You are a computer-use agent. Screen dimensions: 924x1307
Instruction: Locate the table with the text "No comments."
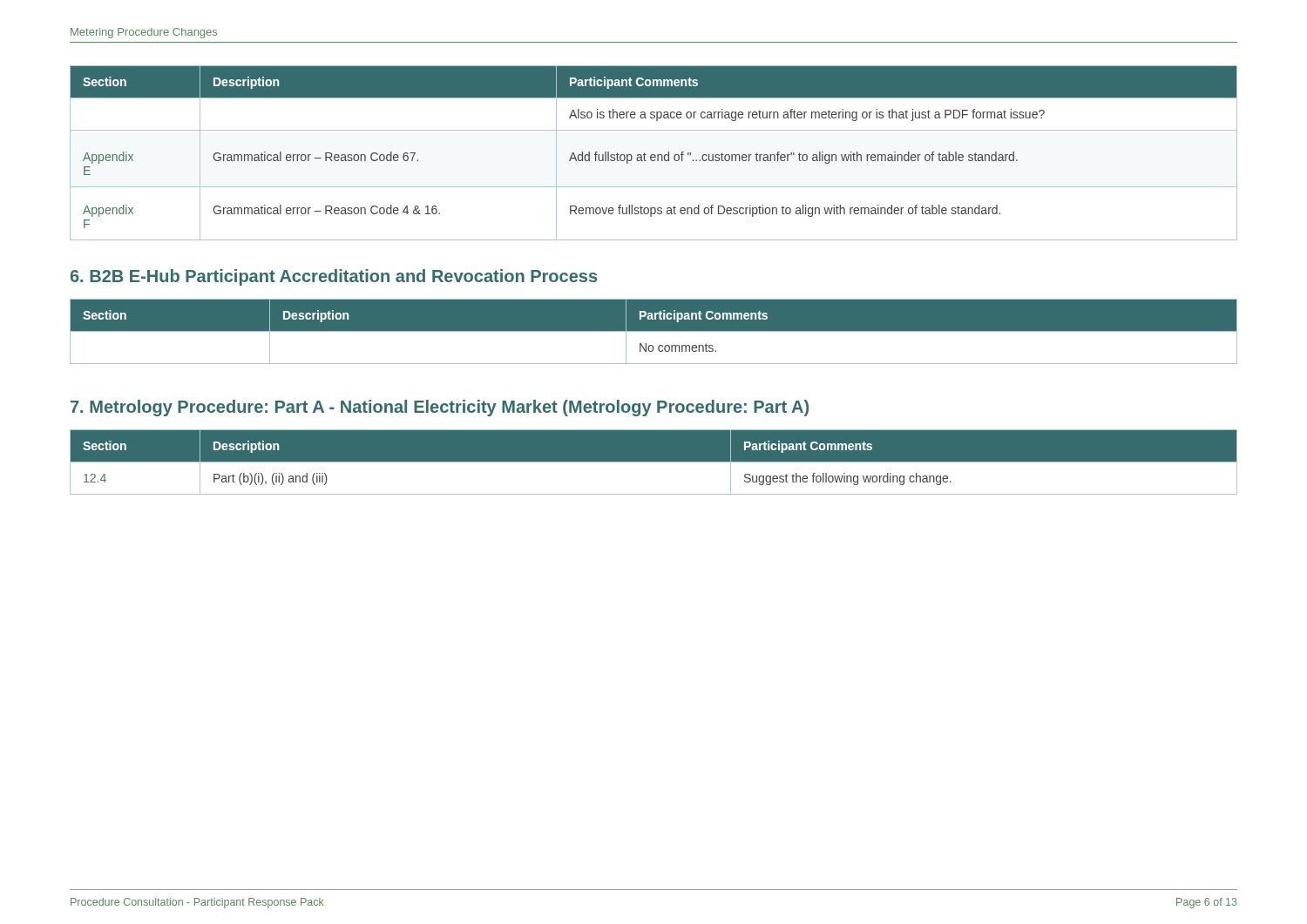tap(654, 331)
